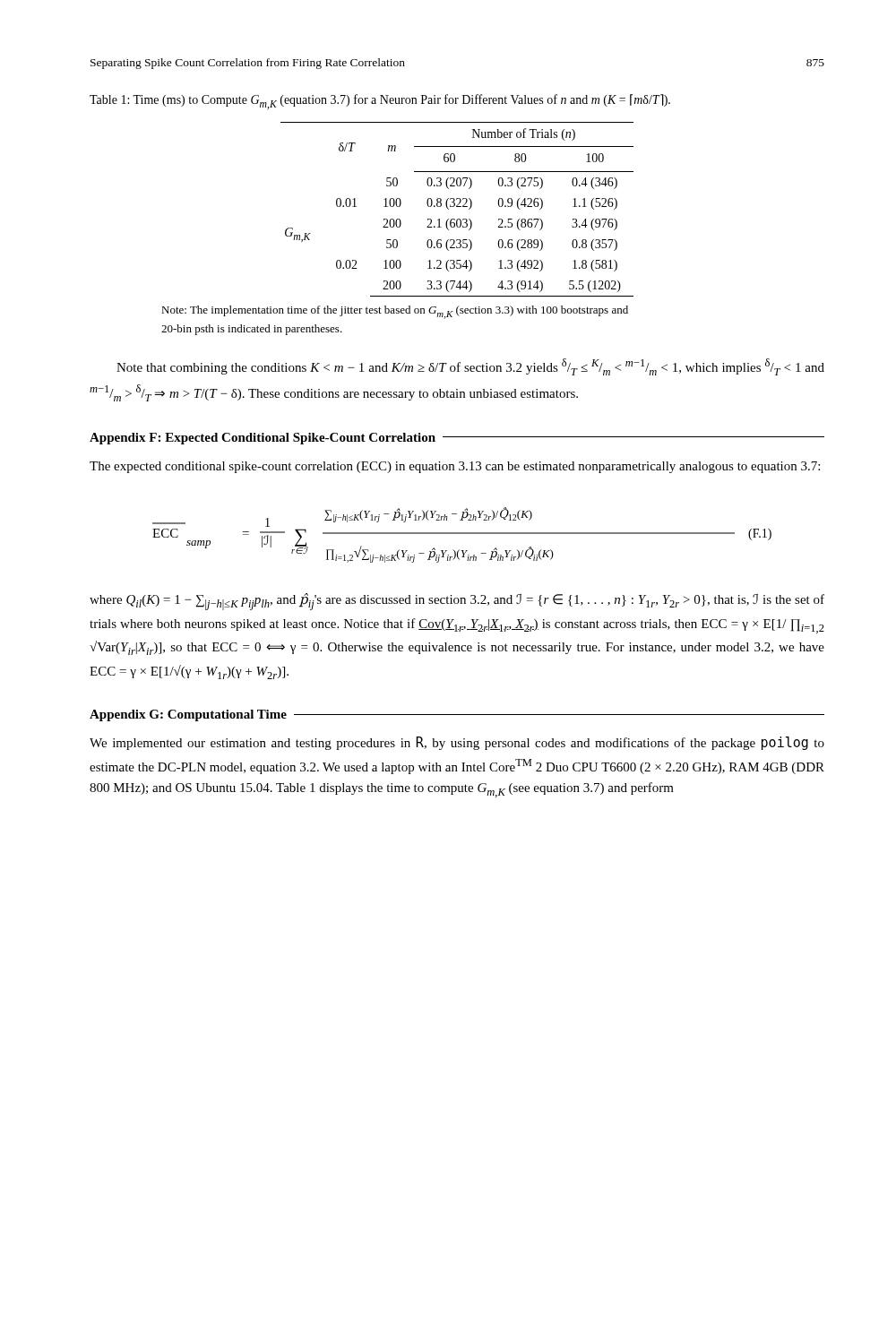Point to the element starting "We implemented our"
This screenshot has height=1344, width=896.
pyautogui.click(x=457, y=767)
